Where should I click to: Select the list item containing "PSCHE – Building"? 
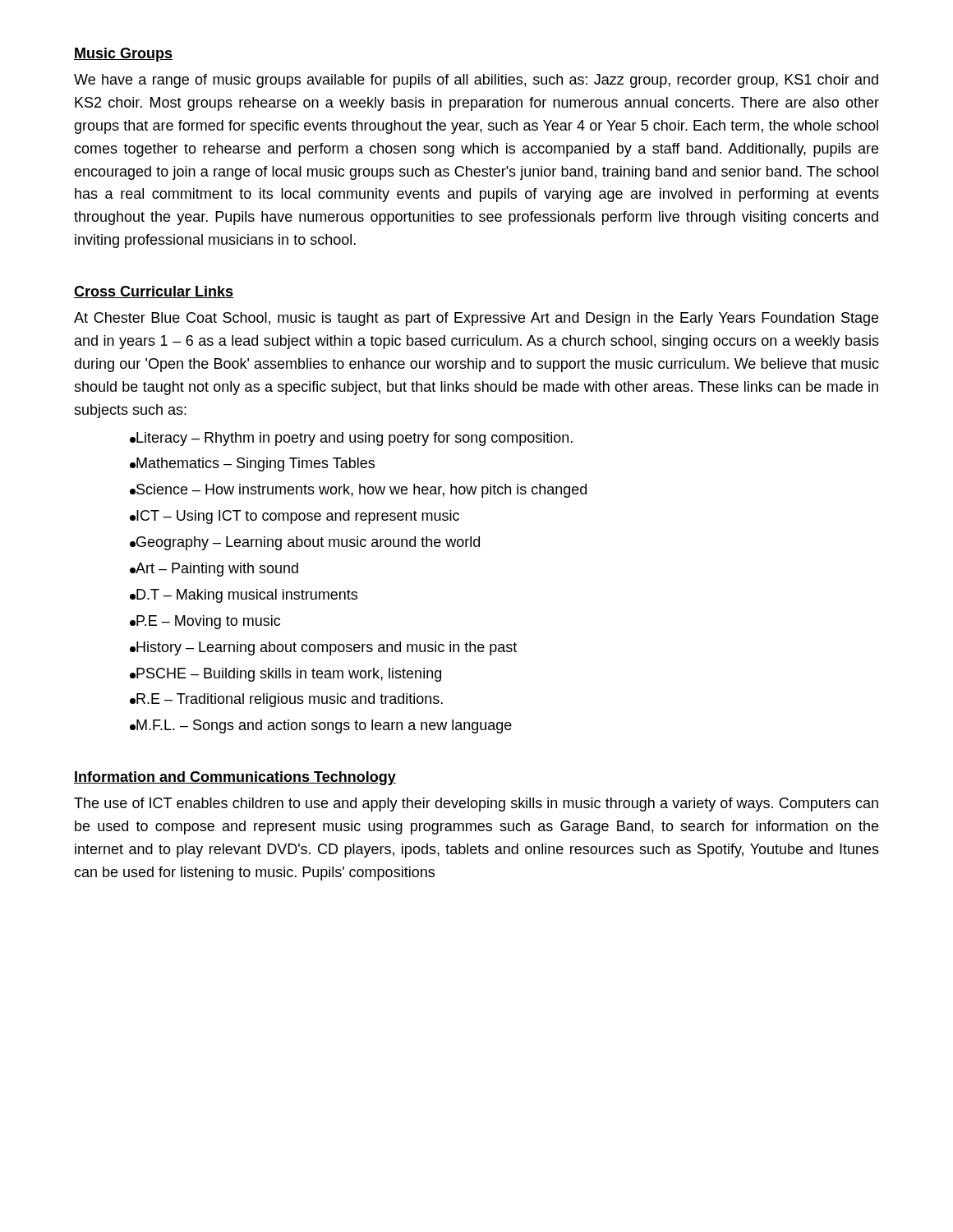[x=285, y=675]
